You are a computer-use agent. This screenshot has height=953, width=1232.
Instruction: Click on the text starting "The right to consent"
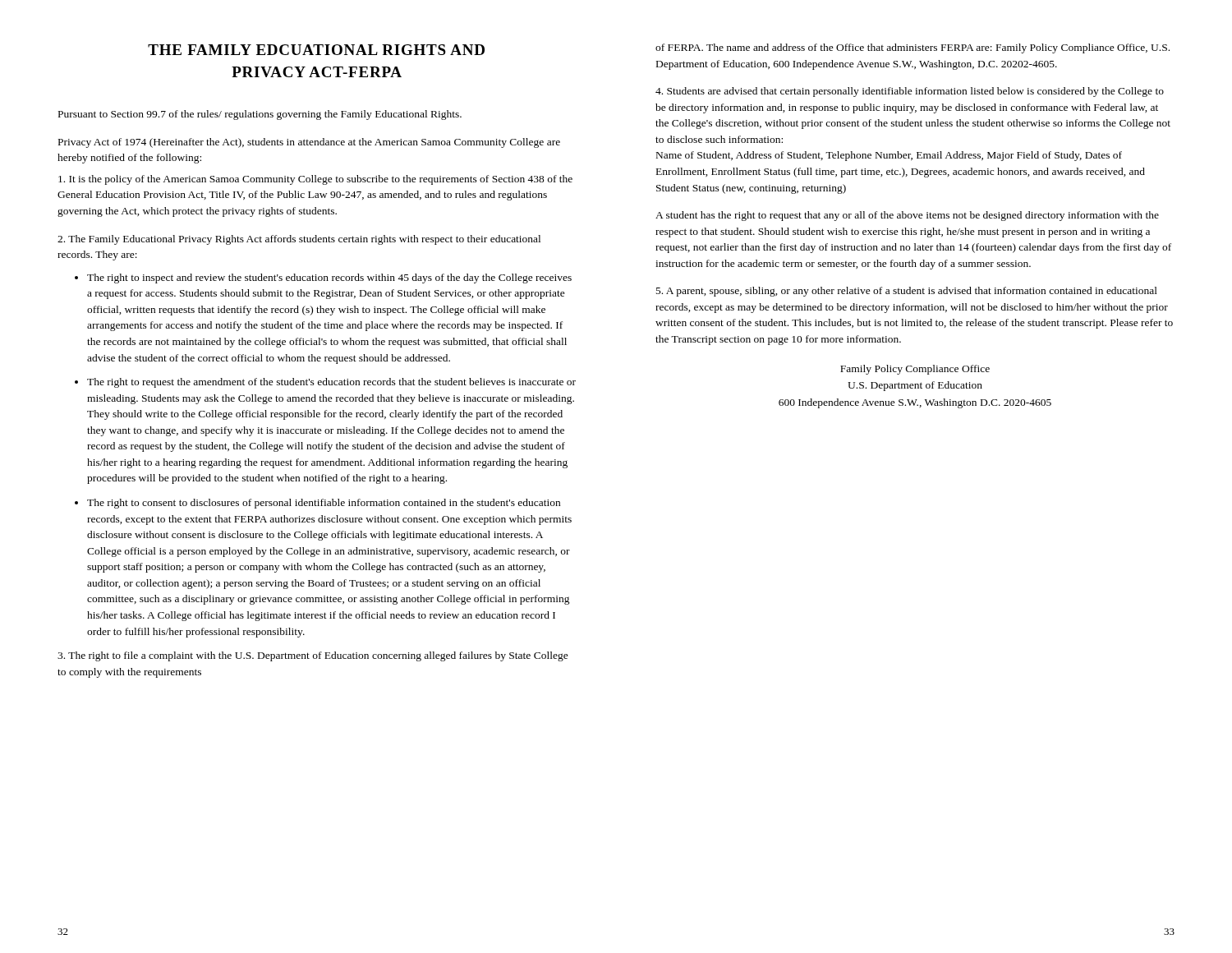(x=329, y=567)
